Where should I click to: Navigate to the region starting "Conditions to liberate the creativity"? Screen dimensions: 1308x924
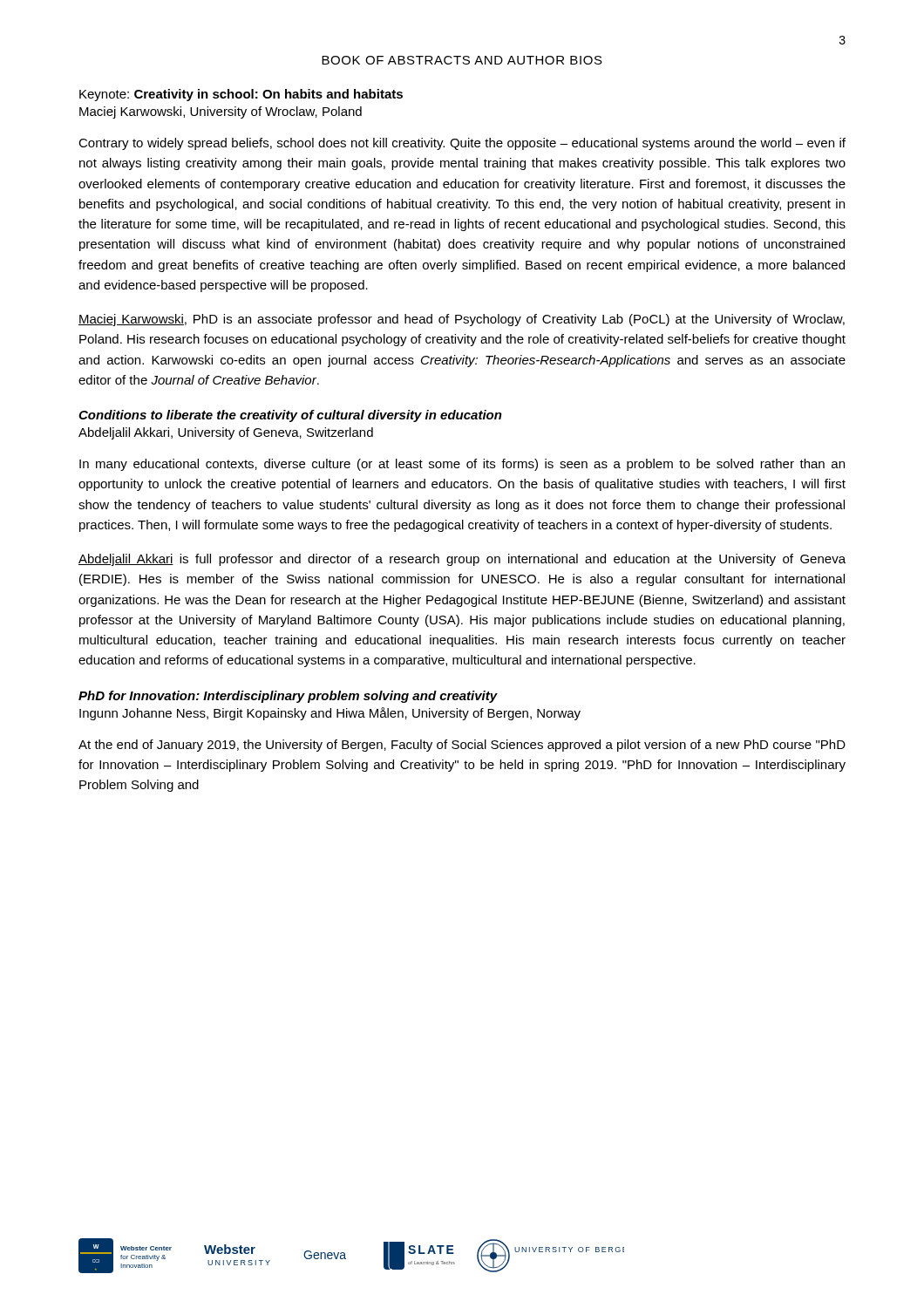(290, 415)
